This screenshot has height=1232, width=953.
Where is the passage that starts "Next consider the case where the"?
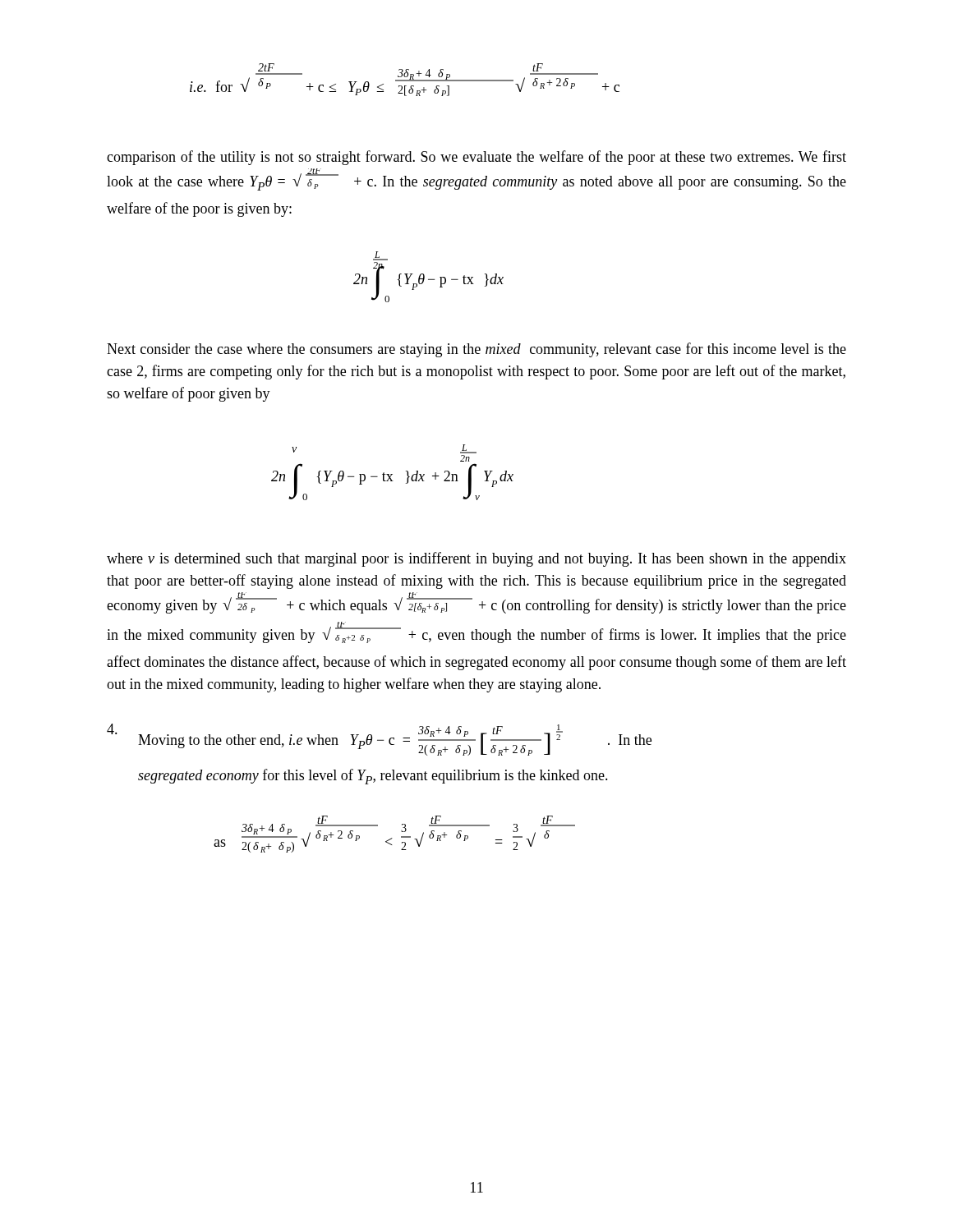click(476, 371)
